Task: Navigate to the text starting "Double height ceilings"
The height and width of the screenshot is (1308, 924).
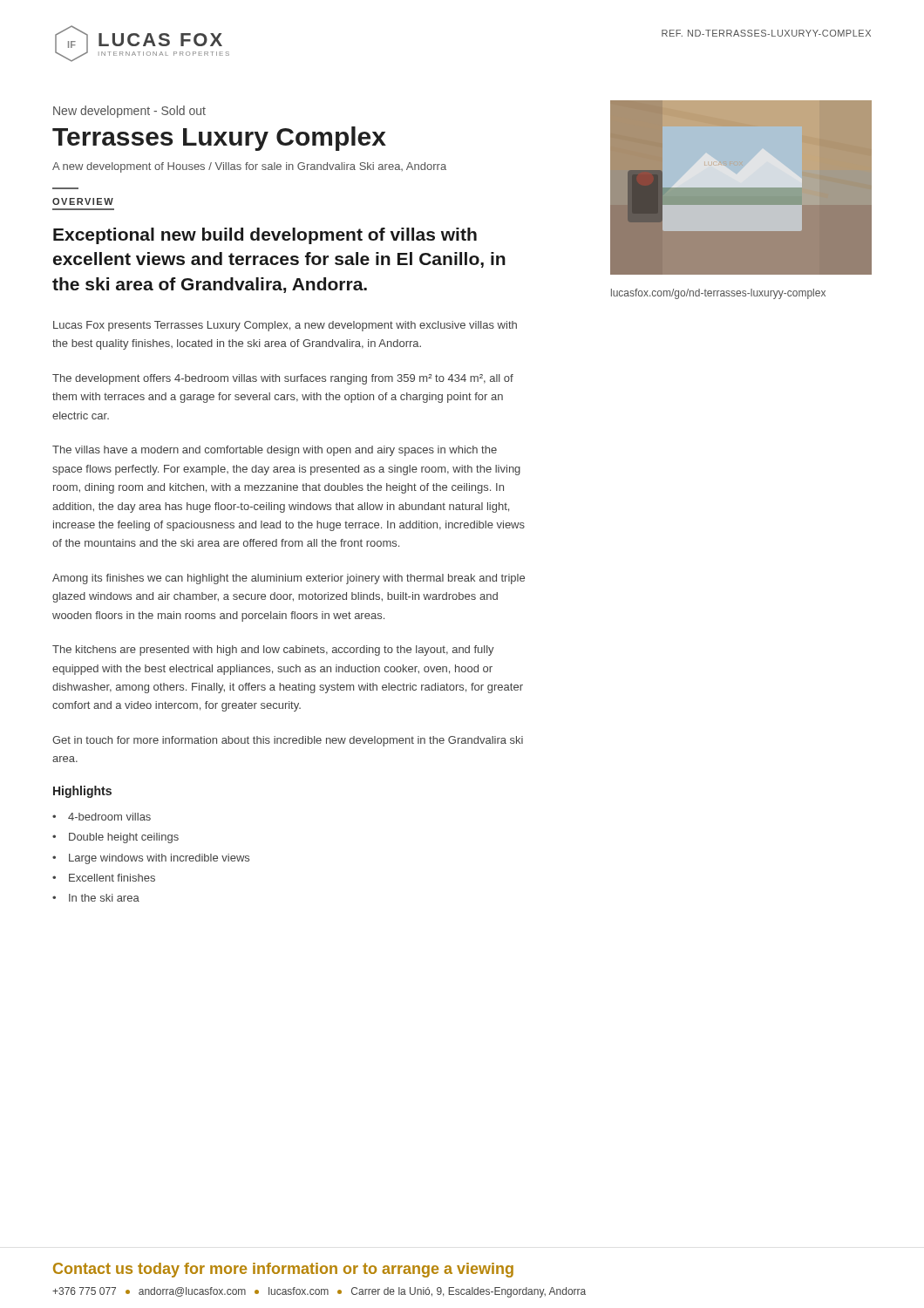Action: tap(116, 838)
